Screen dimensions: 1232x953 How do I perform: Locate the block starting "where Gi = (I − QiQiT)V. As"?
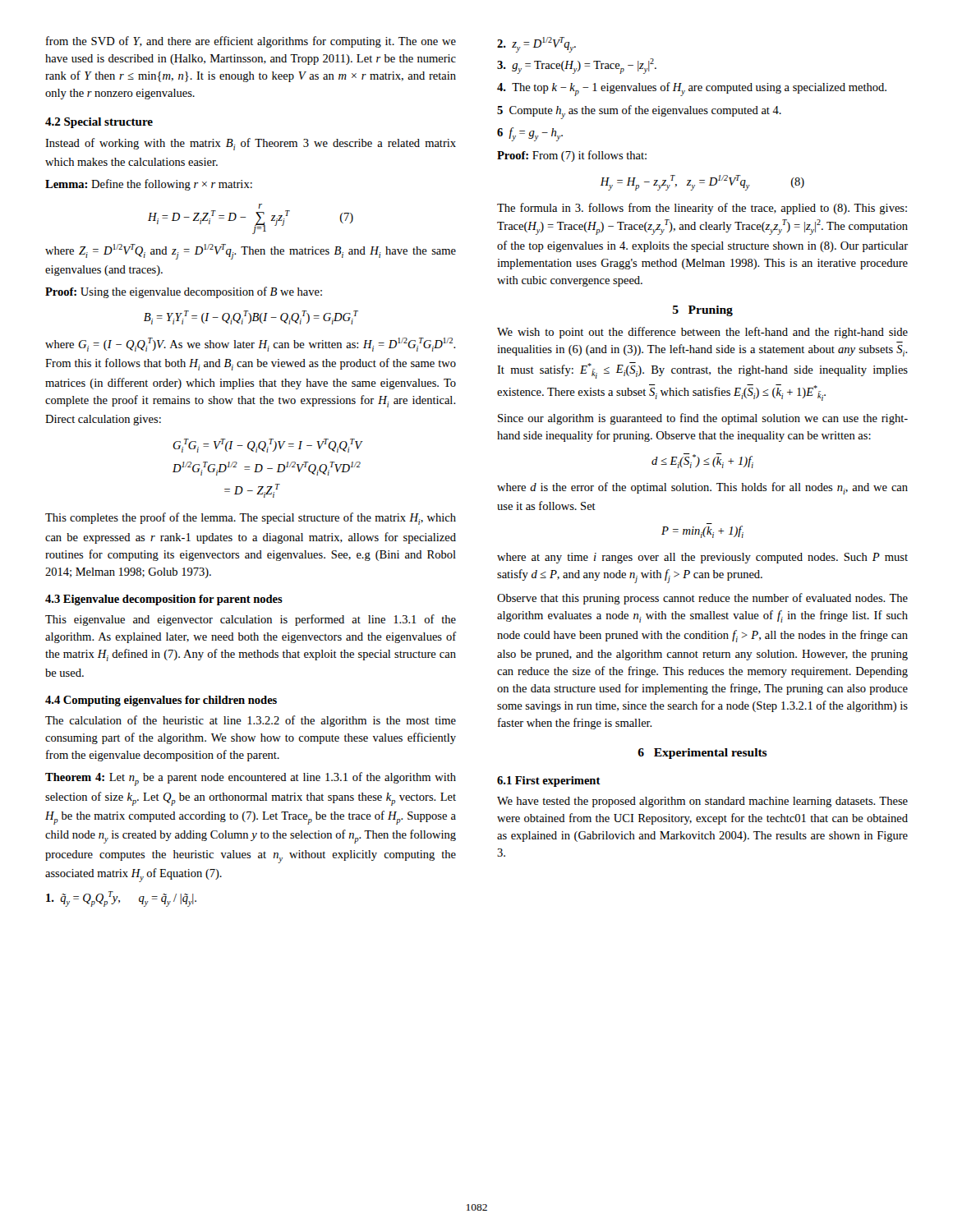[x=251, y=381]
